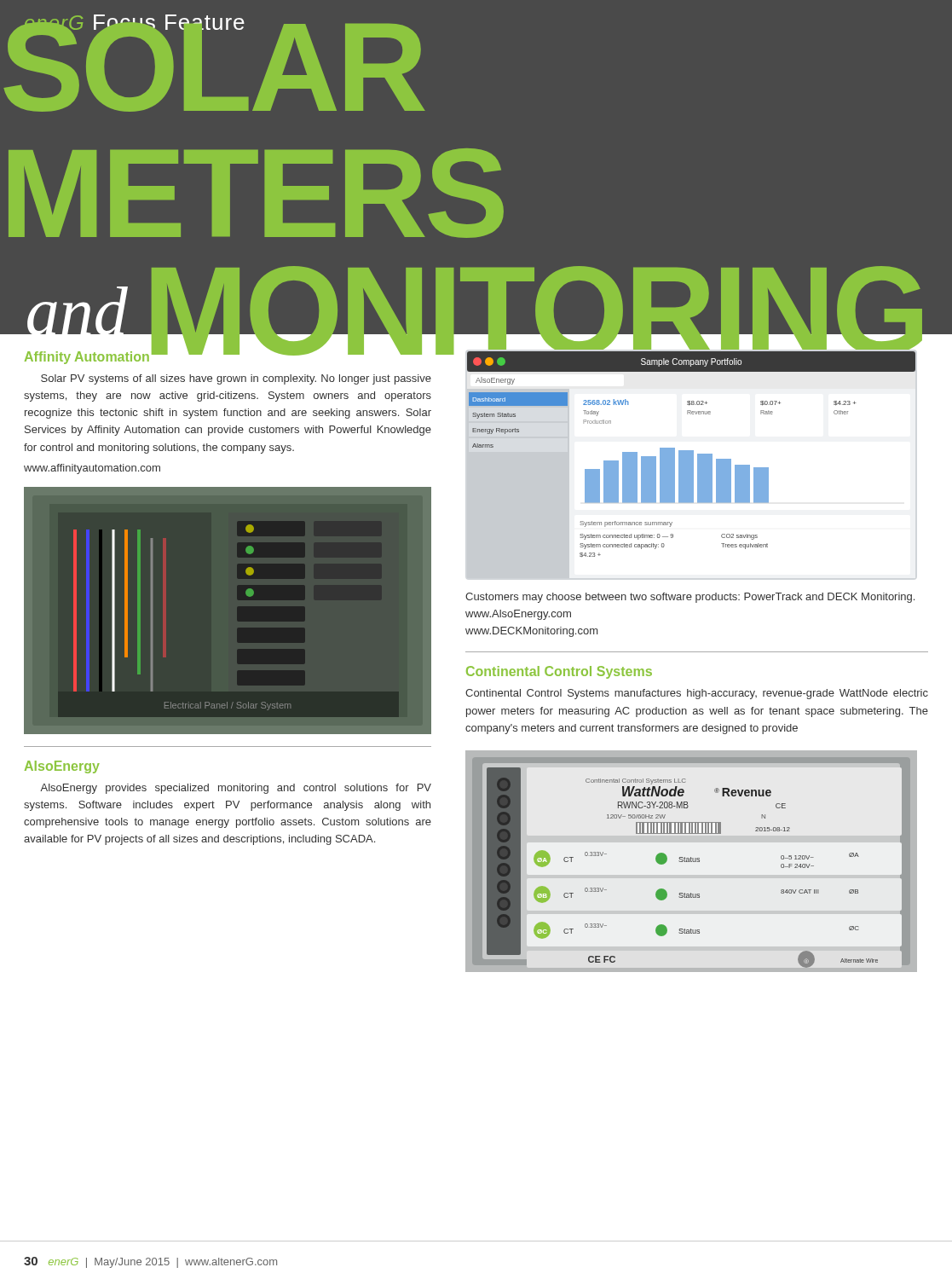Click on the region starting "SOLAR METERS and MONITORING"
Image resolution: width=952 pixels, height=1279 pixels.
(x=476, y=189)
